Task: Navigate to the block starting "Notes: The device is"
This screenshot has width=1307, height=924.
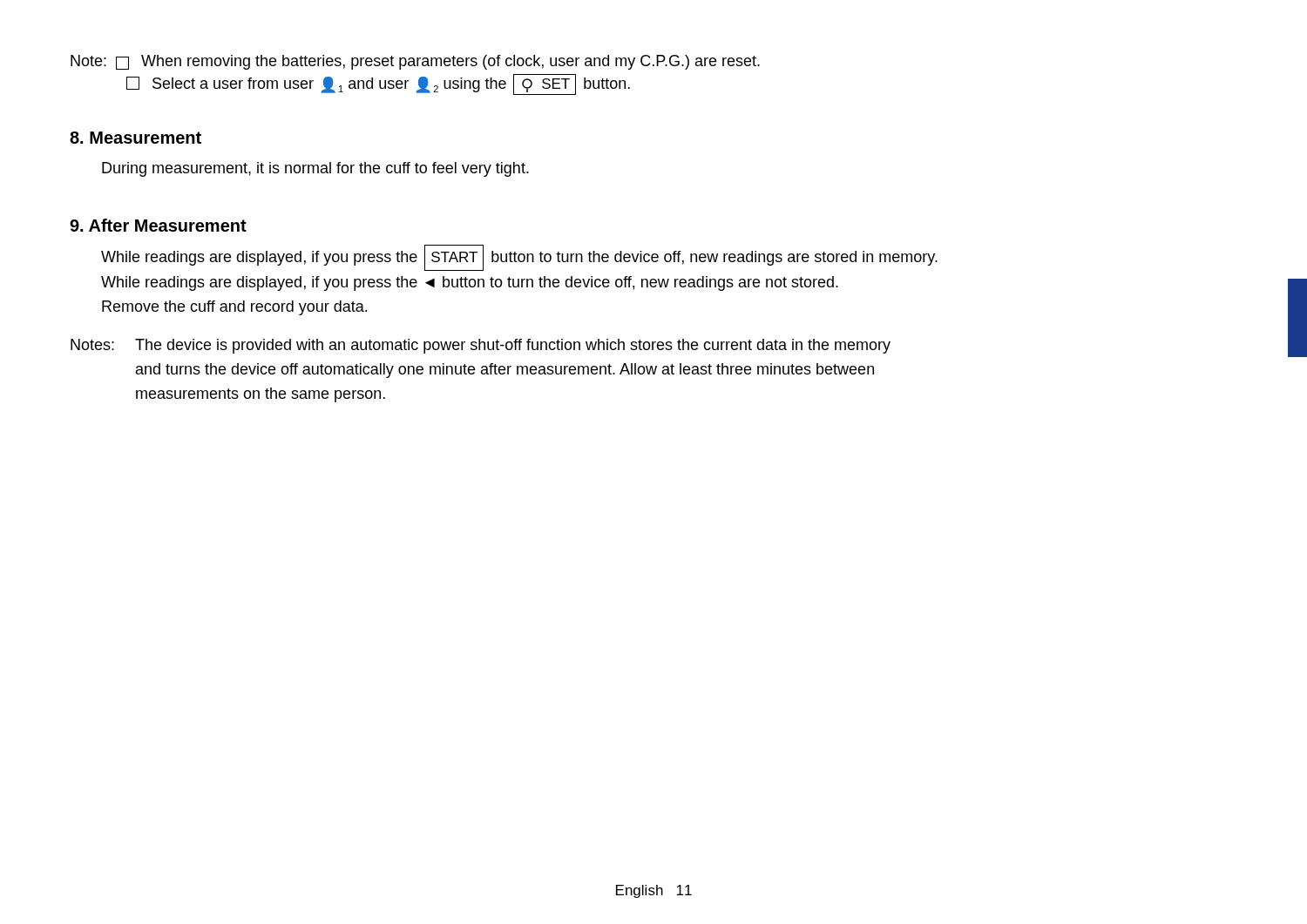Action: tap(654, 370)
